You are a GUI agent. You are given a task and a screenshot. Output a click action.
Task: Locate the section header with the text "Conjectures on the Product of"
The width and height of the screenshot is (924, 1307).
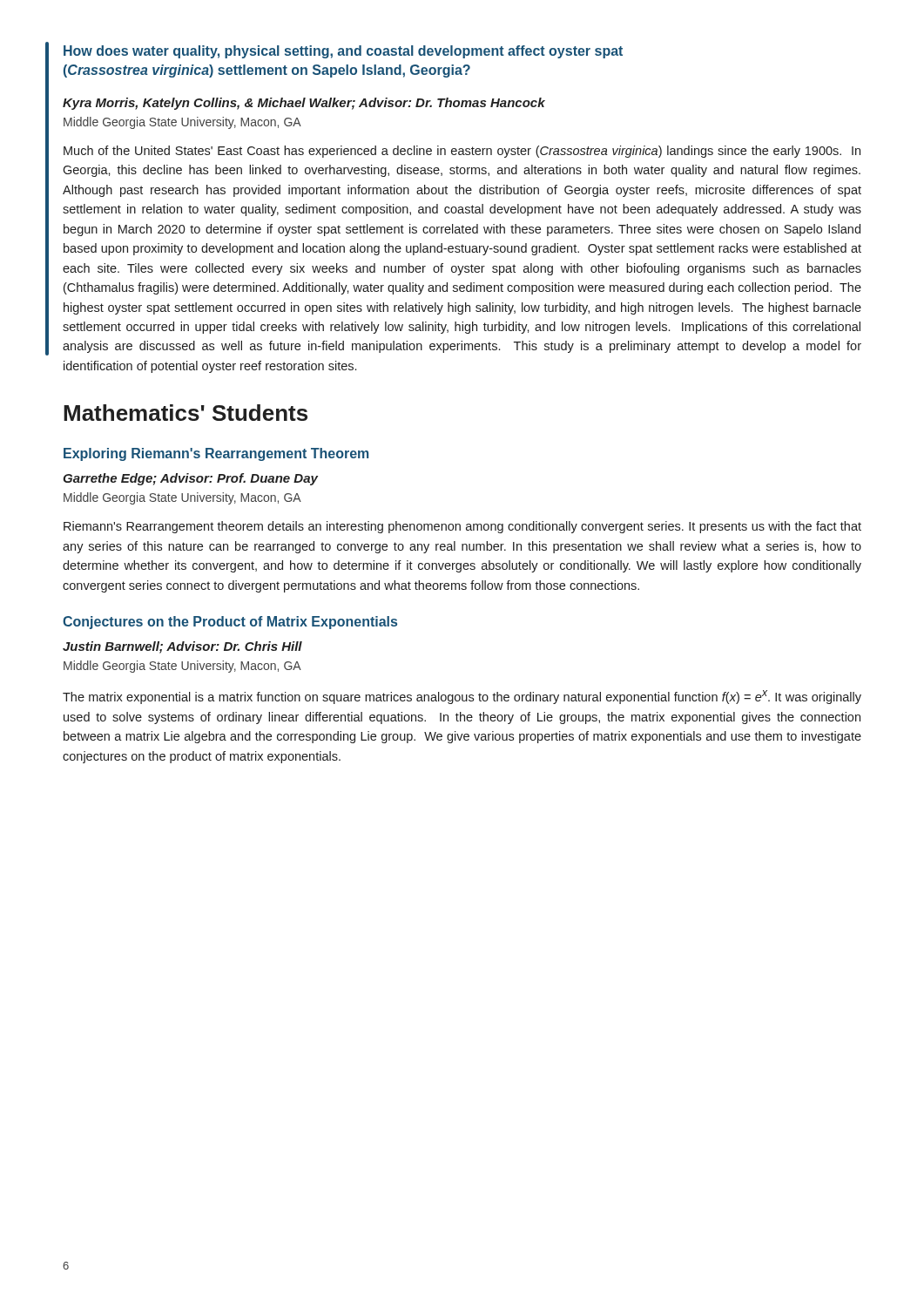230,622
